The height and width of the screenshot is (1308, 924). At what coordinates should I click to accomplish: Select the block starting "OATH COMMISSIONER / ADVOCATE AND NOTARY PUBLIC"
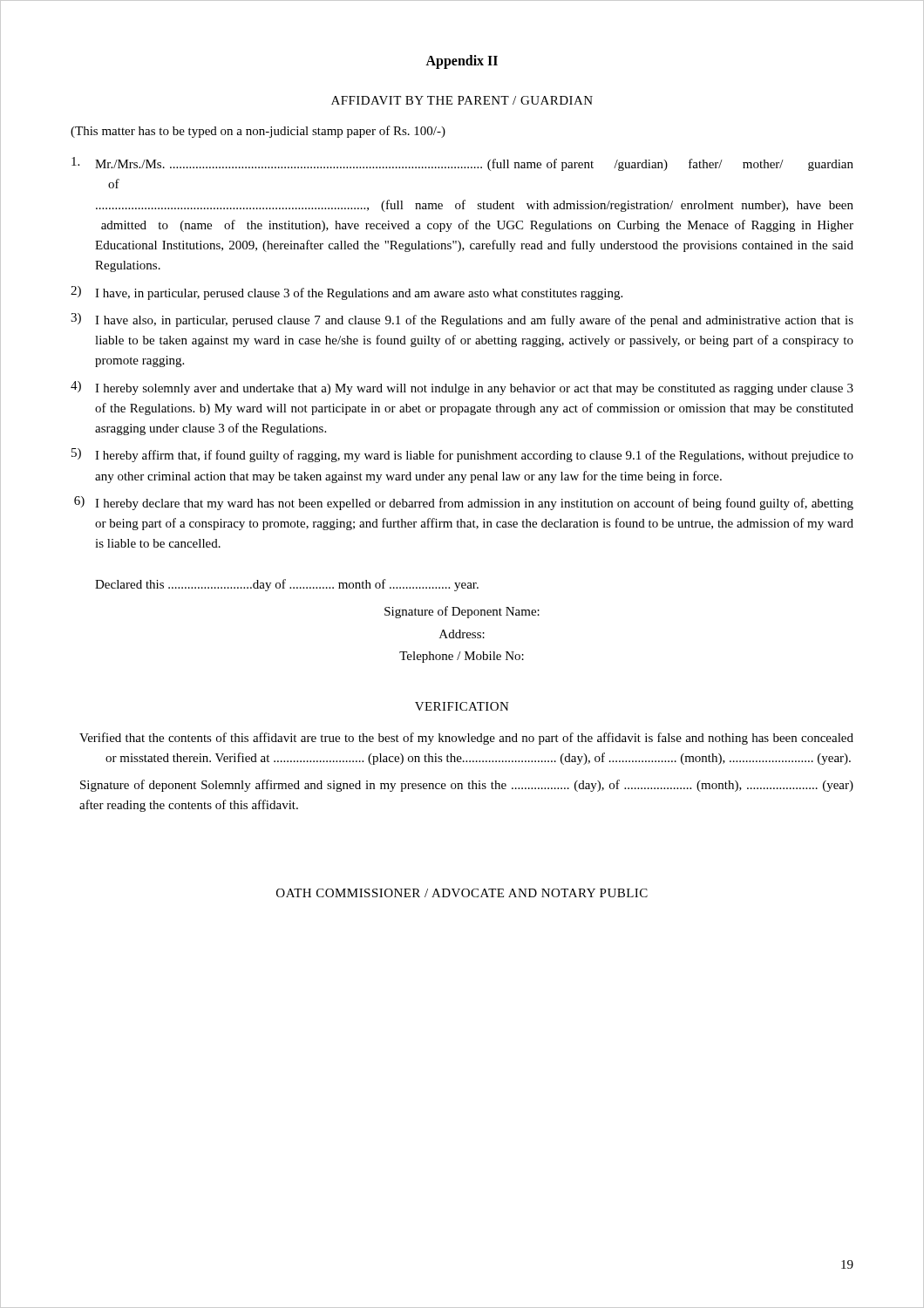click(462, 893)
